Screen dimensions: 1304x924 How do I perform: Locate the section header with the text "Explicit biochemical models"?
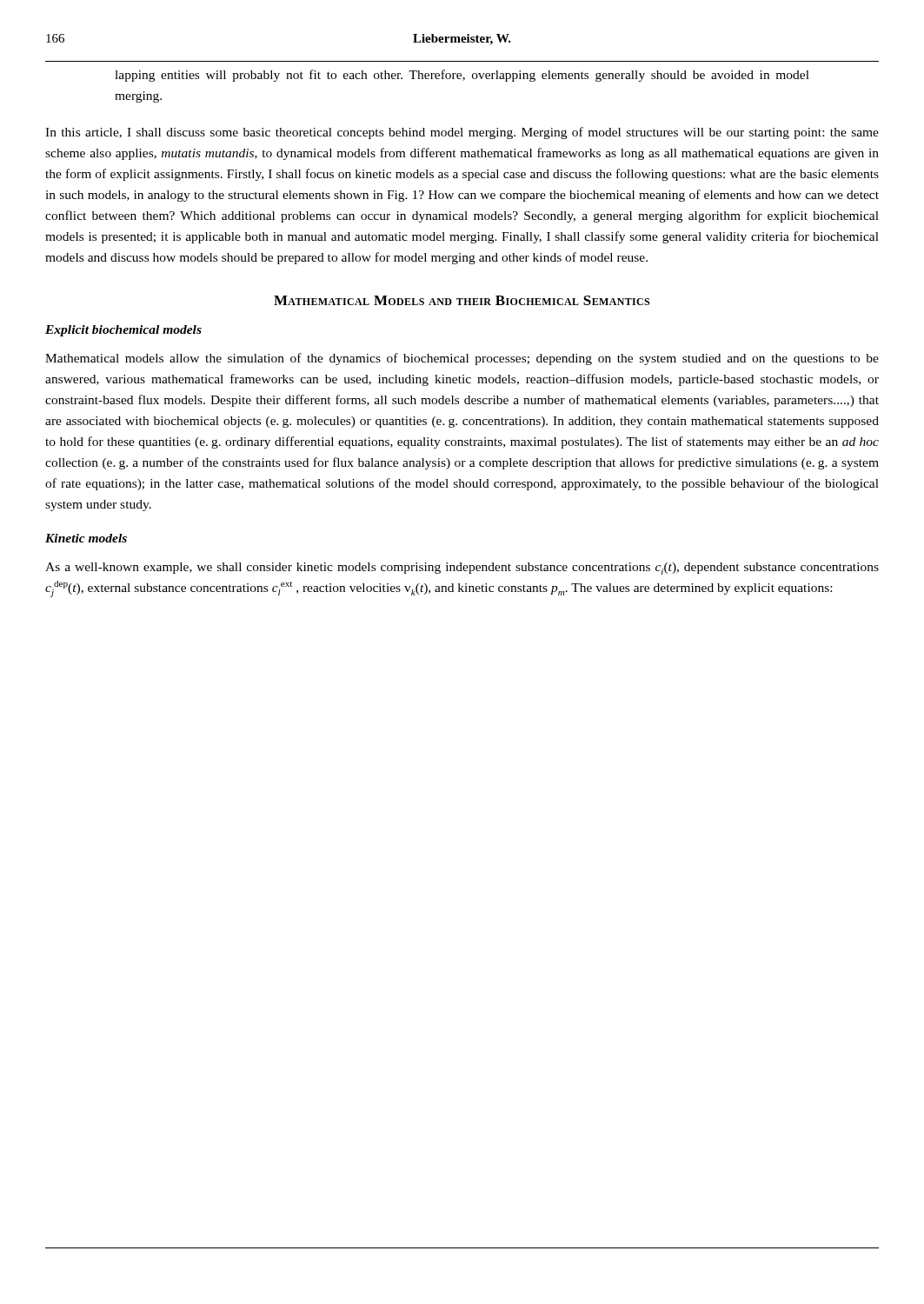pyautogui.click(x=123, y=329)
